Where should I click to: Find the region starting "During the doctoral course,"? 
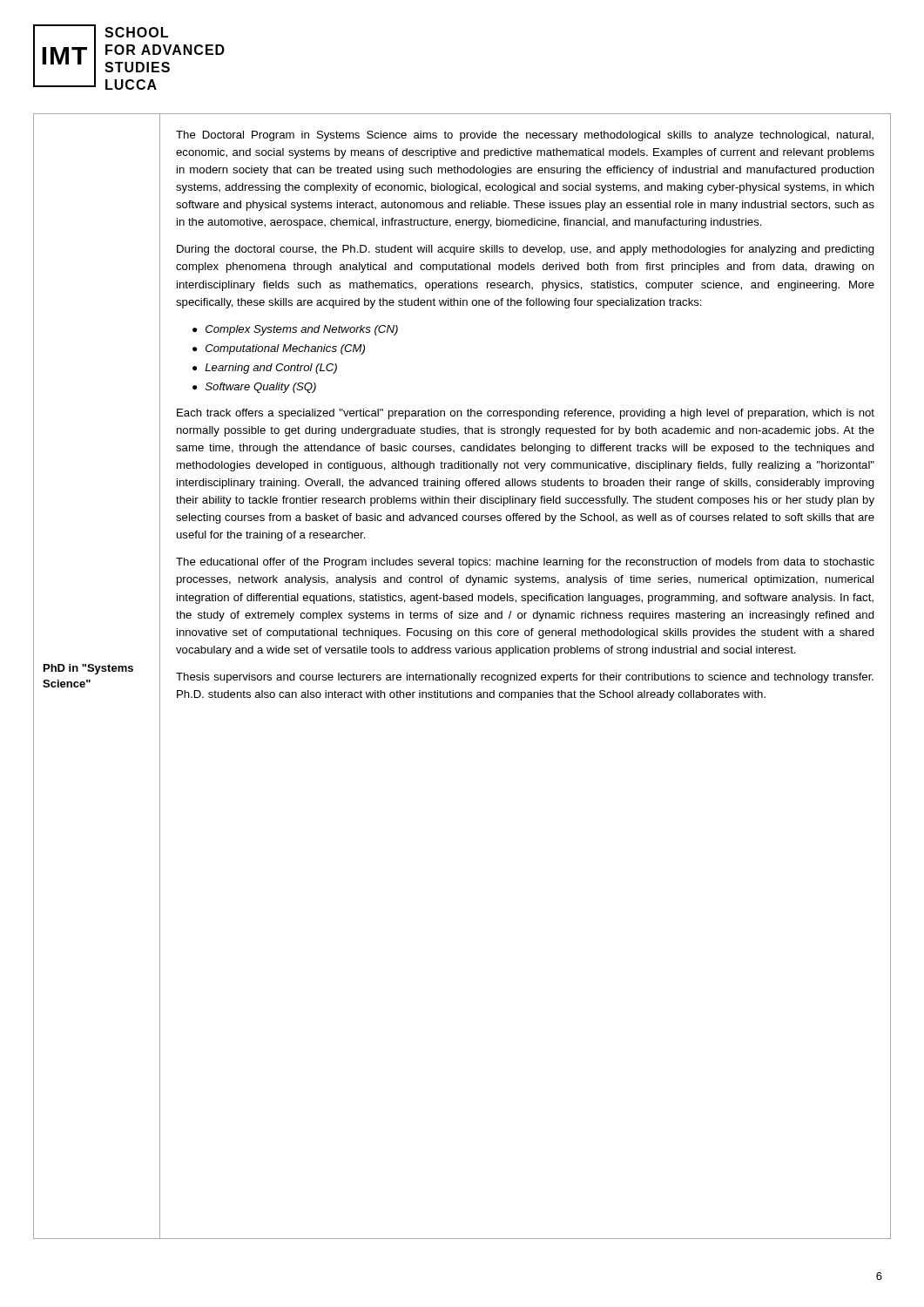(525, 275)
